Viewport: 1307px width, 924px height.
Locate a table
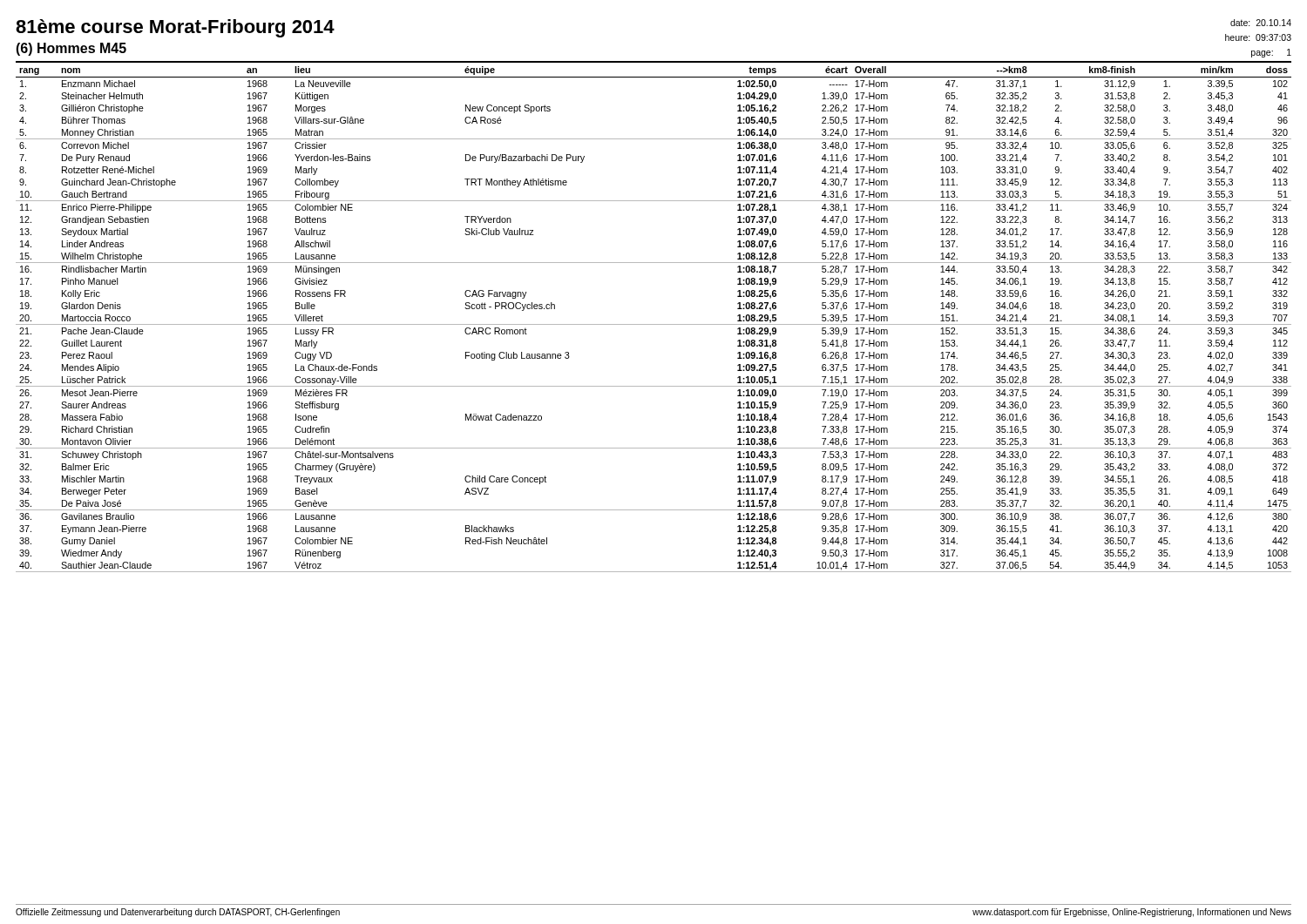pyautogui.click(x=654, y=317)
